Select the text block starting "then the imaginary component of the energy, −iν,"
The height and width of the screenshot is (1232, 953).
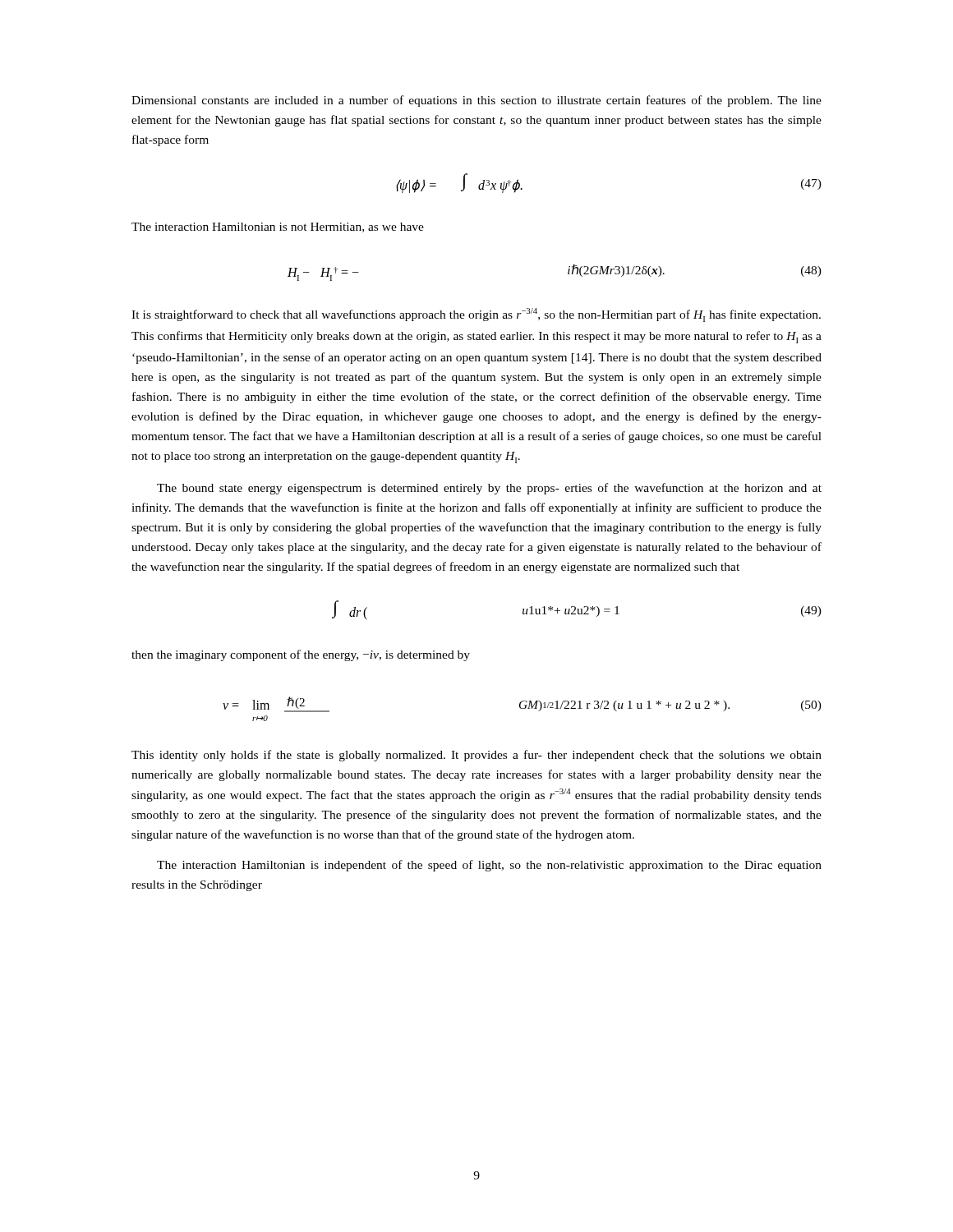pyautogui.click(x=476, y=654)
